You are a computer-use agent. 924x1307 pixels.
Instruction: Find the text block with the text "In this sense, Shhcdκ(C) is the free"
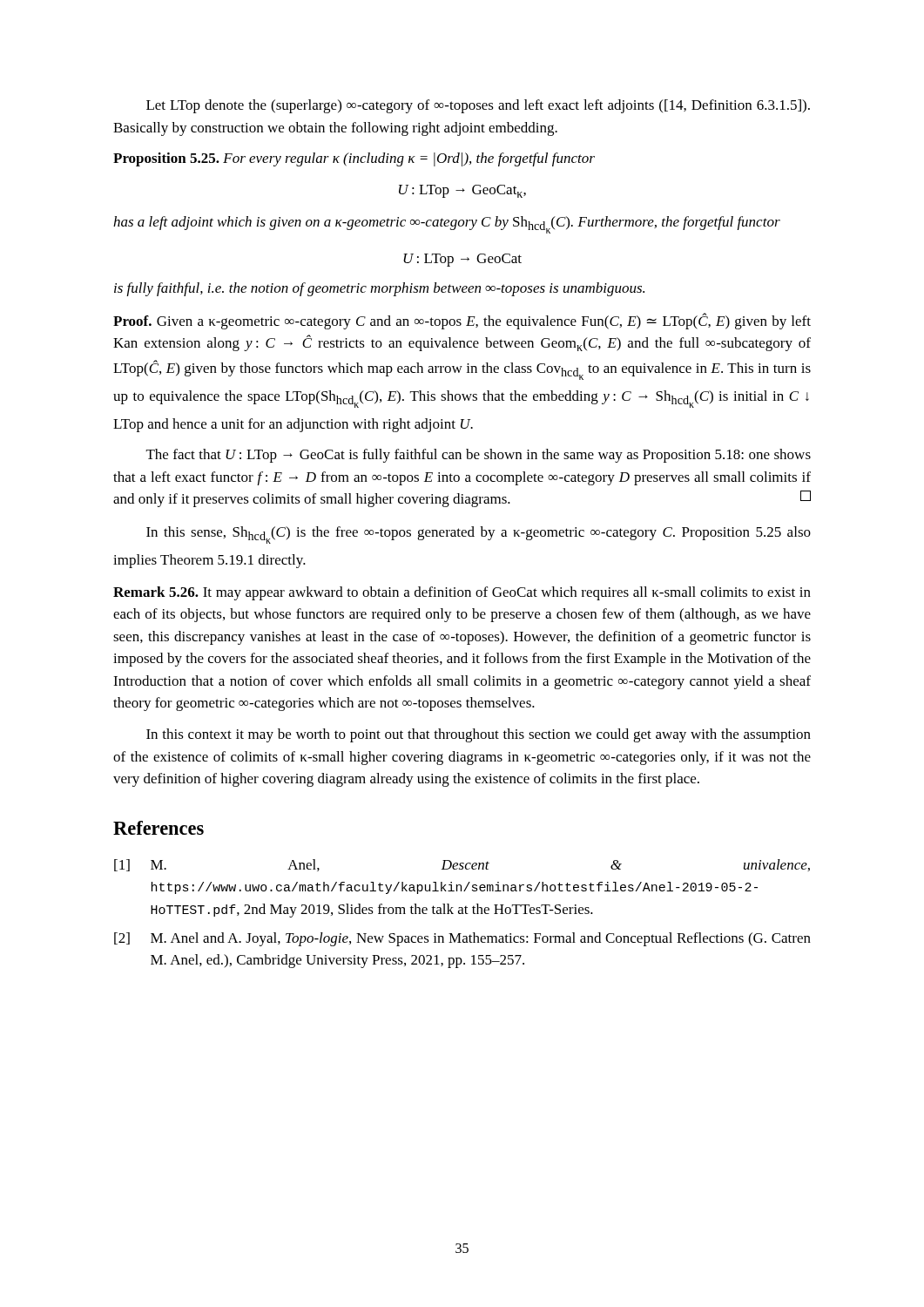click(x=462, y=546)
